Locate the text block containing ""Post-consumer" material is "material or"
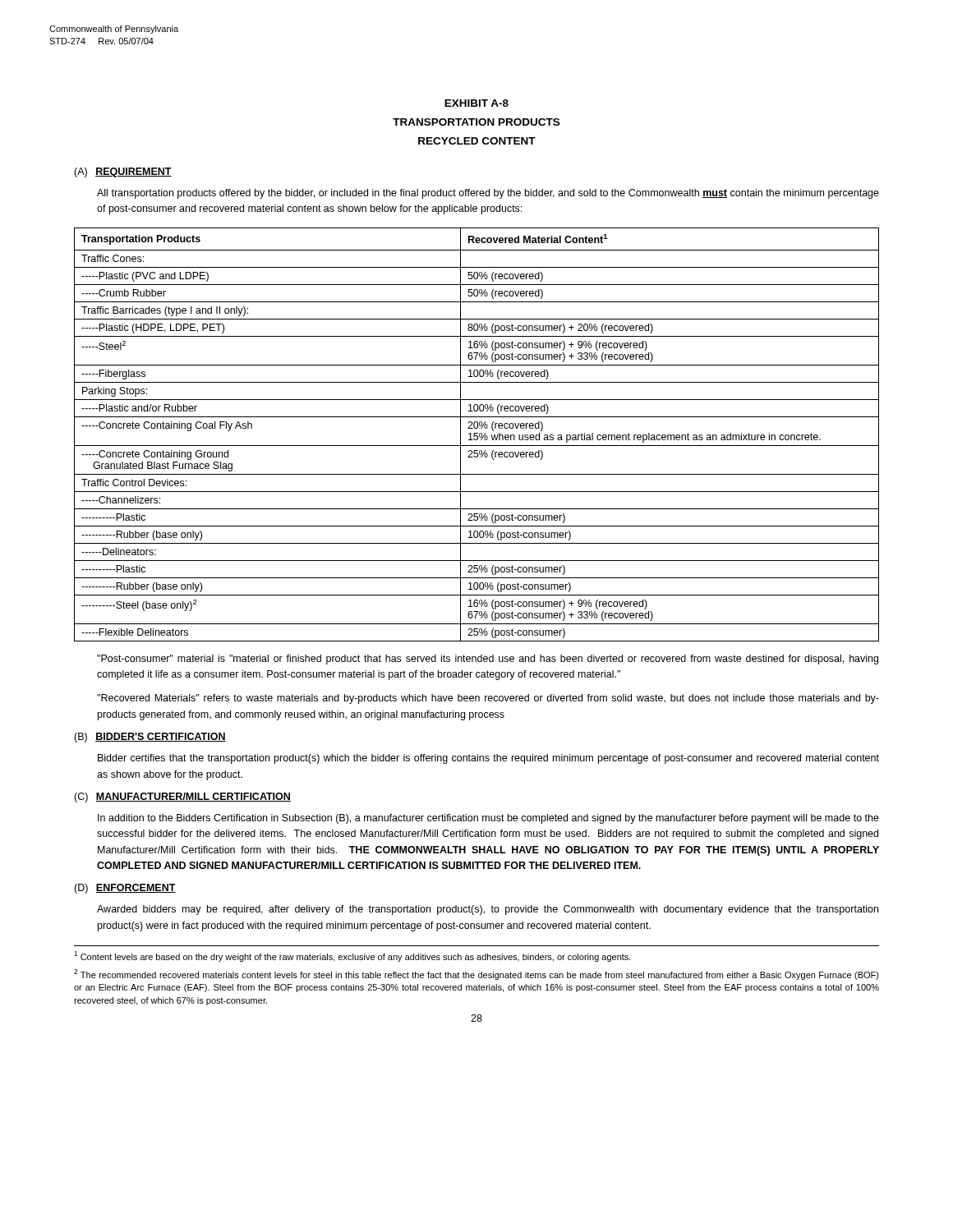The width and height of the screenshot is (953, 1232). 488,666
